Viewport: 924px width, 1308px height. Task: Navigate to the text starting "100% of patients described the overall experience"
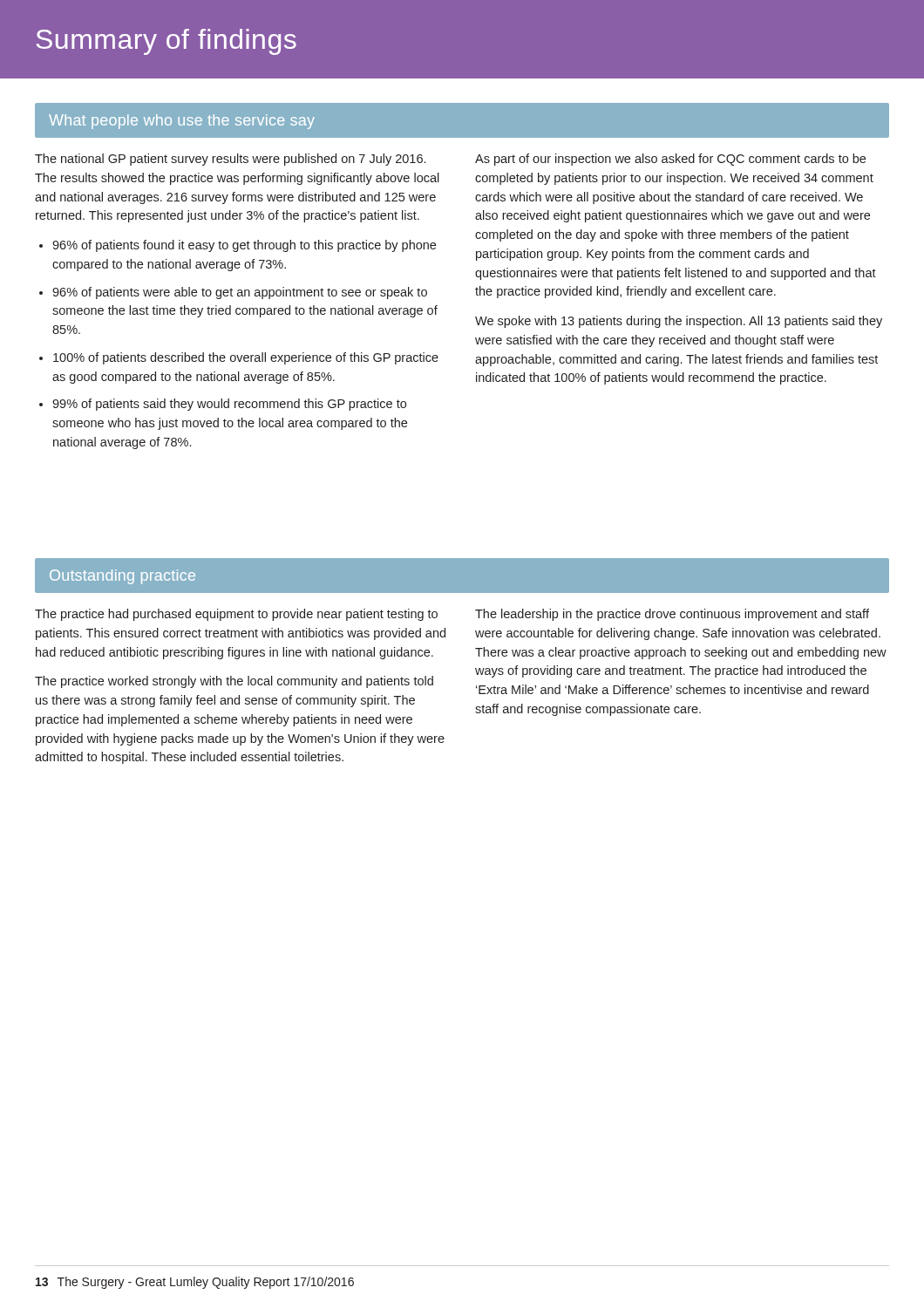(245, 367)
